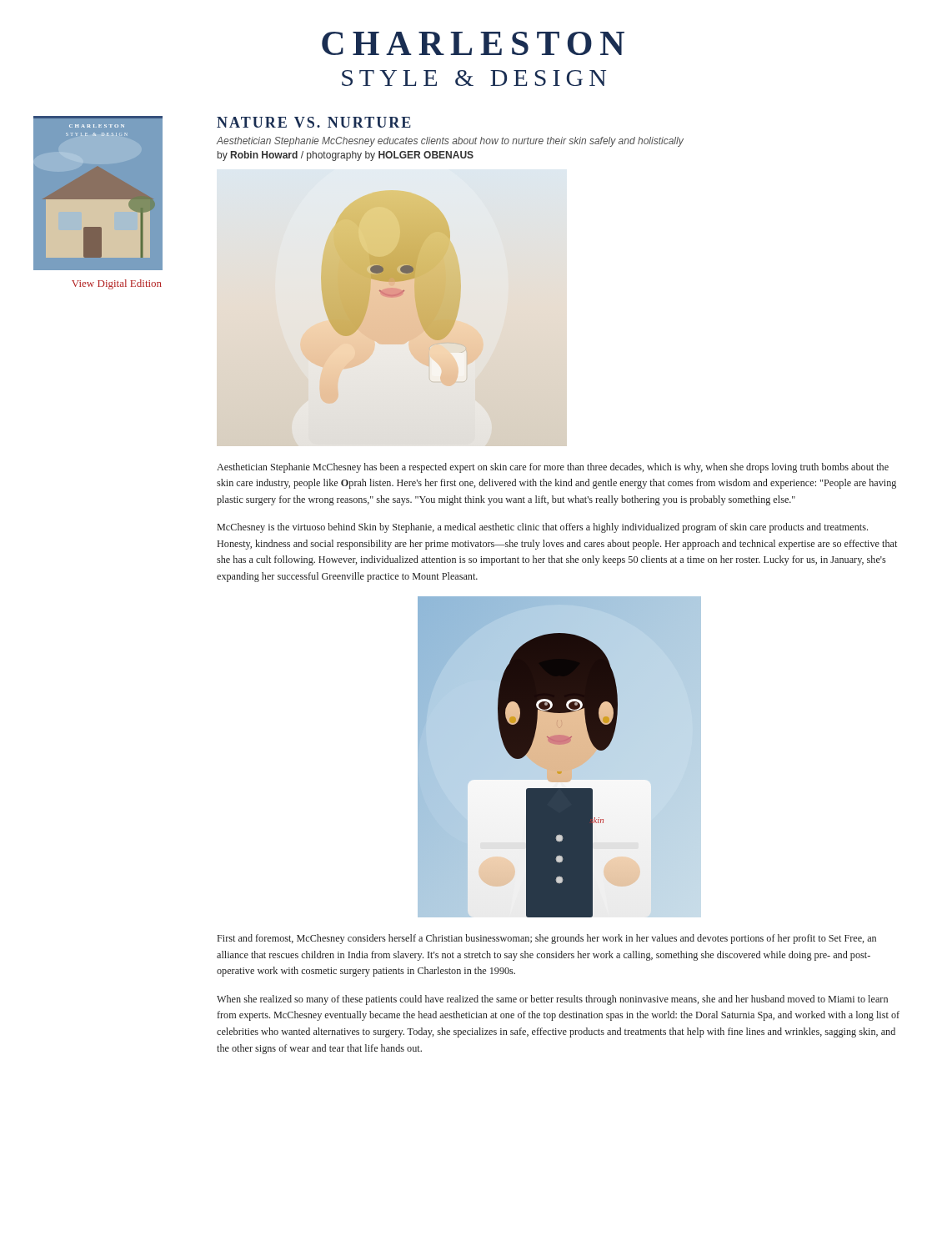Find the text block containing "McChesney is the virtuoso behind Skin by"

(x=557, y=552)
